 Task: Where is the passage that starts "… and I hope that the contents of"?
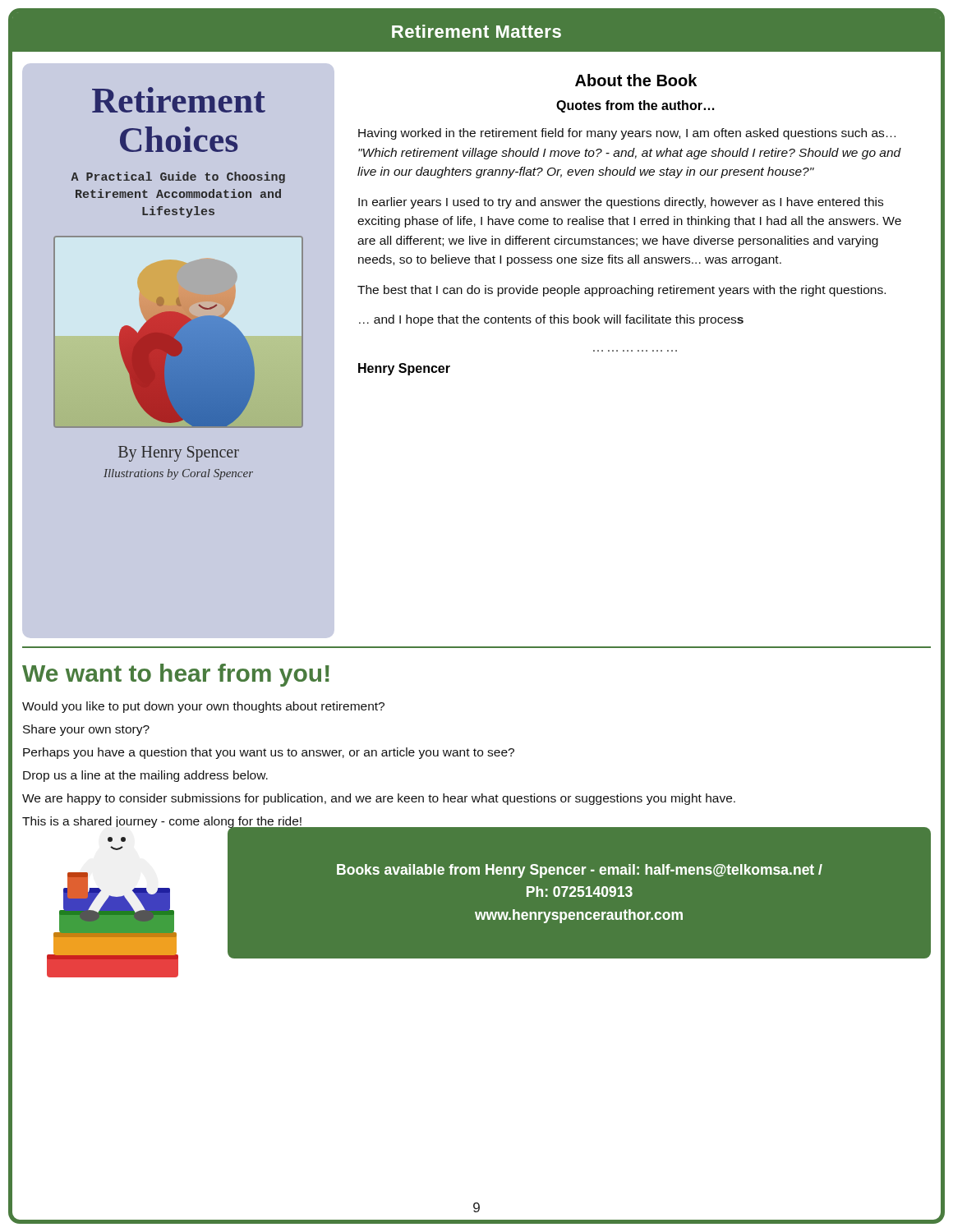551,319
